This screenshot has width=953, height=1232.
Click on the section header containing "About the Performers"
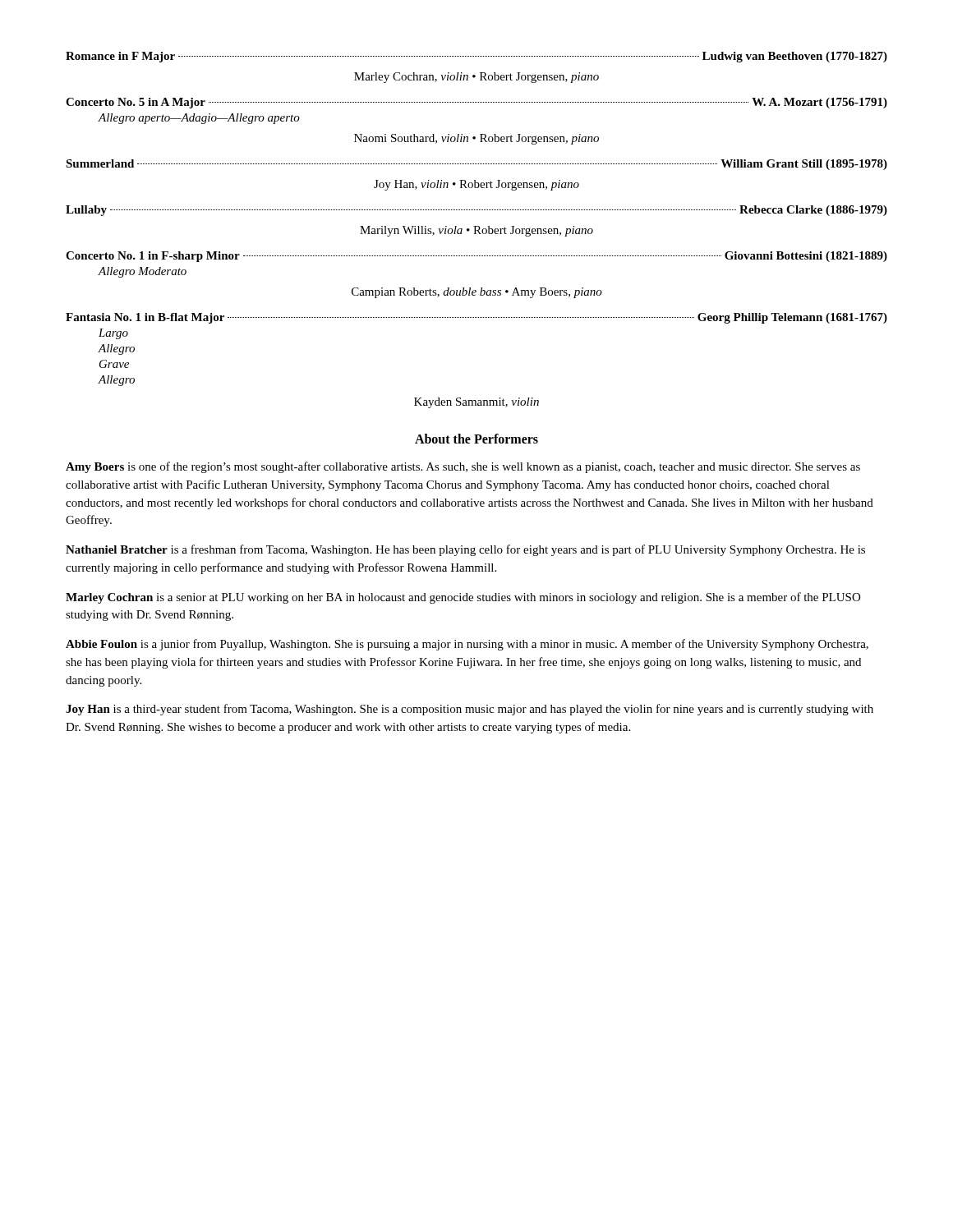coord(476,439)
